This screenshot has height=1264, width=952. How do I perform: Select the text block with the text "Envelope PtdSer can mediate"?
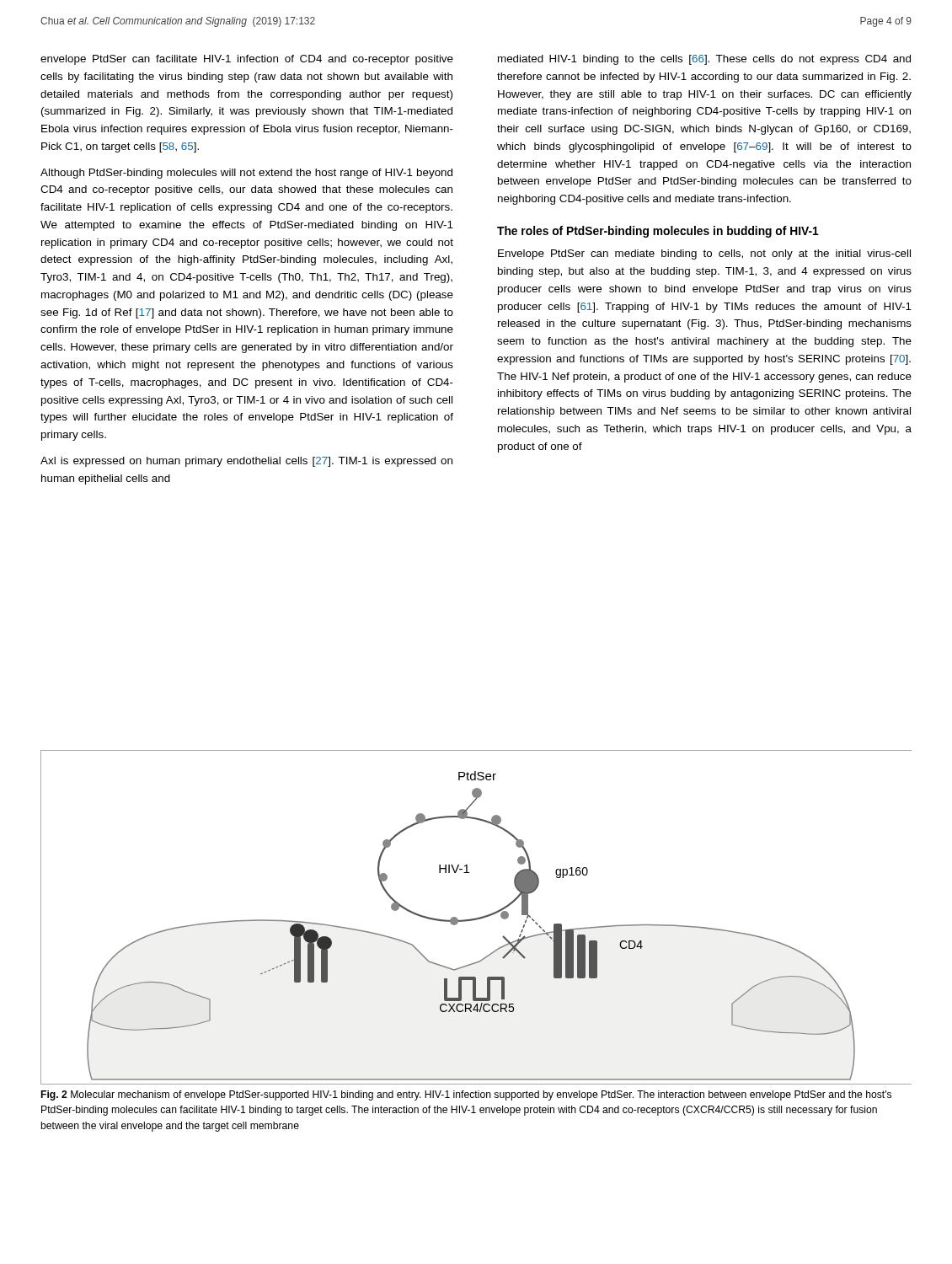point(704,350)
